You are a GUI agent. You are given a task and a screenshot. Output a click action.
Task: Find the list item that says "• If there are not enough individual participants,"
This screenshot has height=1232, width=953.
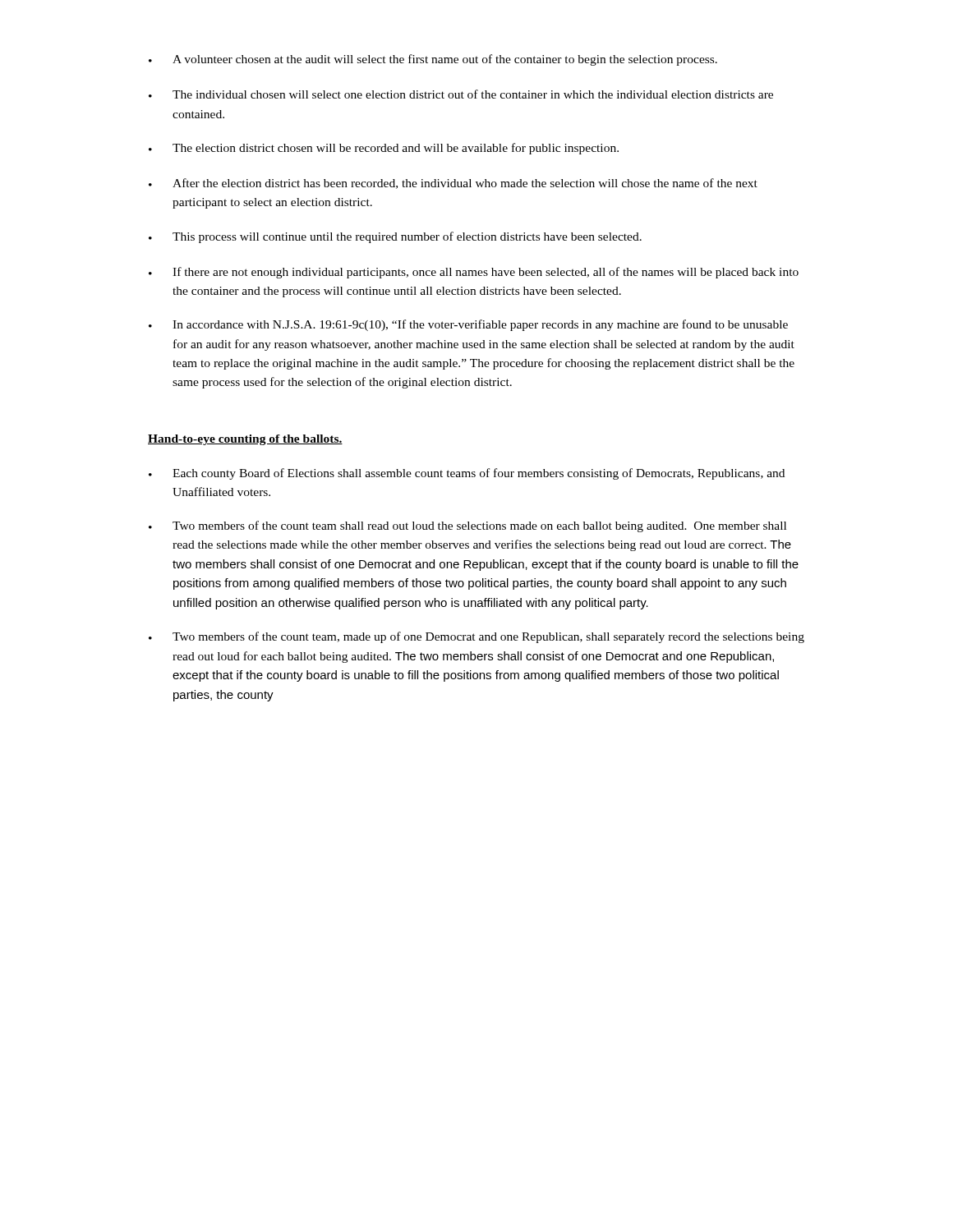(476, 281)
